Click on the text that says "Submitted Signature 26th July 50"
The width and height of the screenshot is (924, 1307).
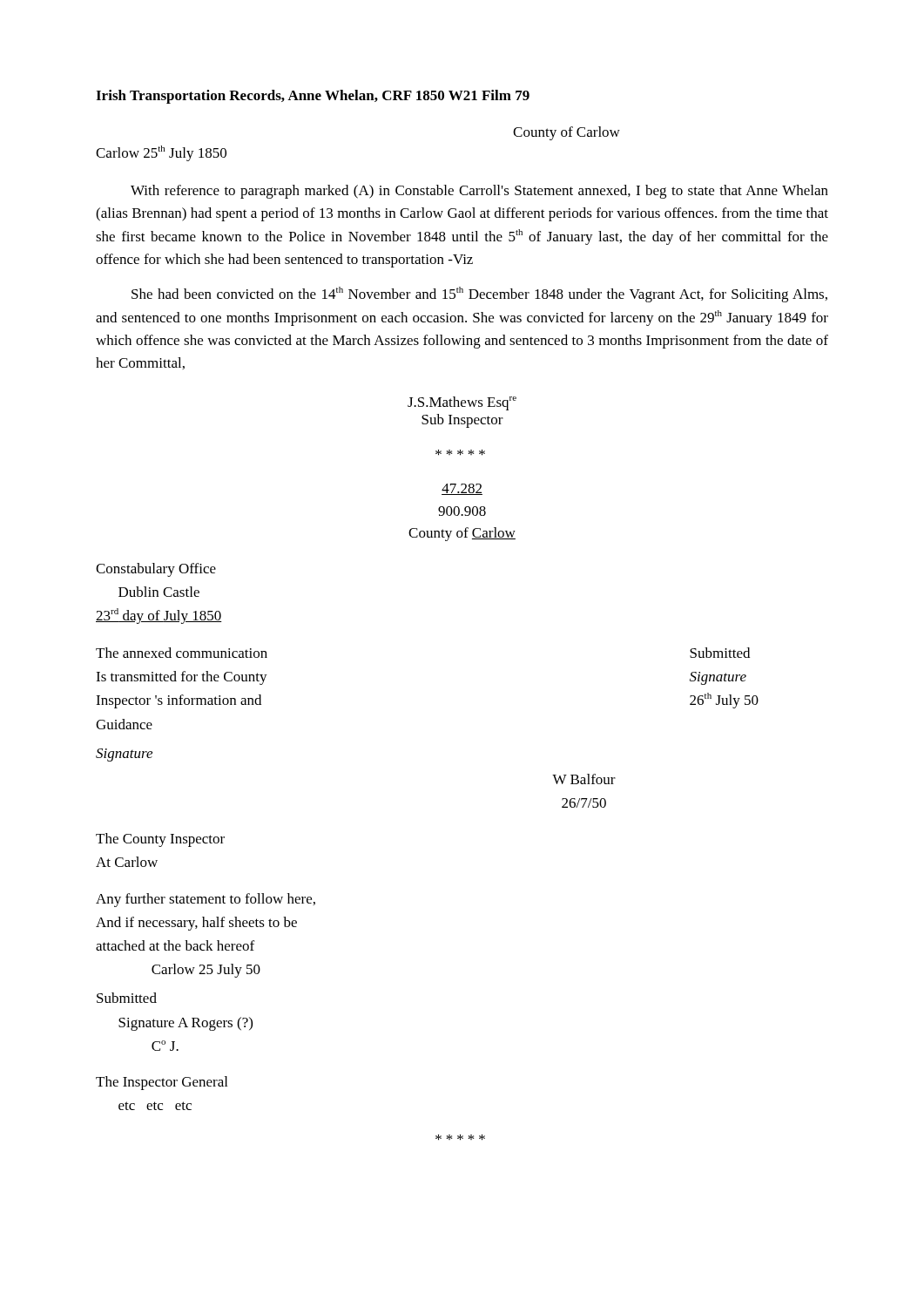pyautogui.click(x=724, y=677)
